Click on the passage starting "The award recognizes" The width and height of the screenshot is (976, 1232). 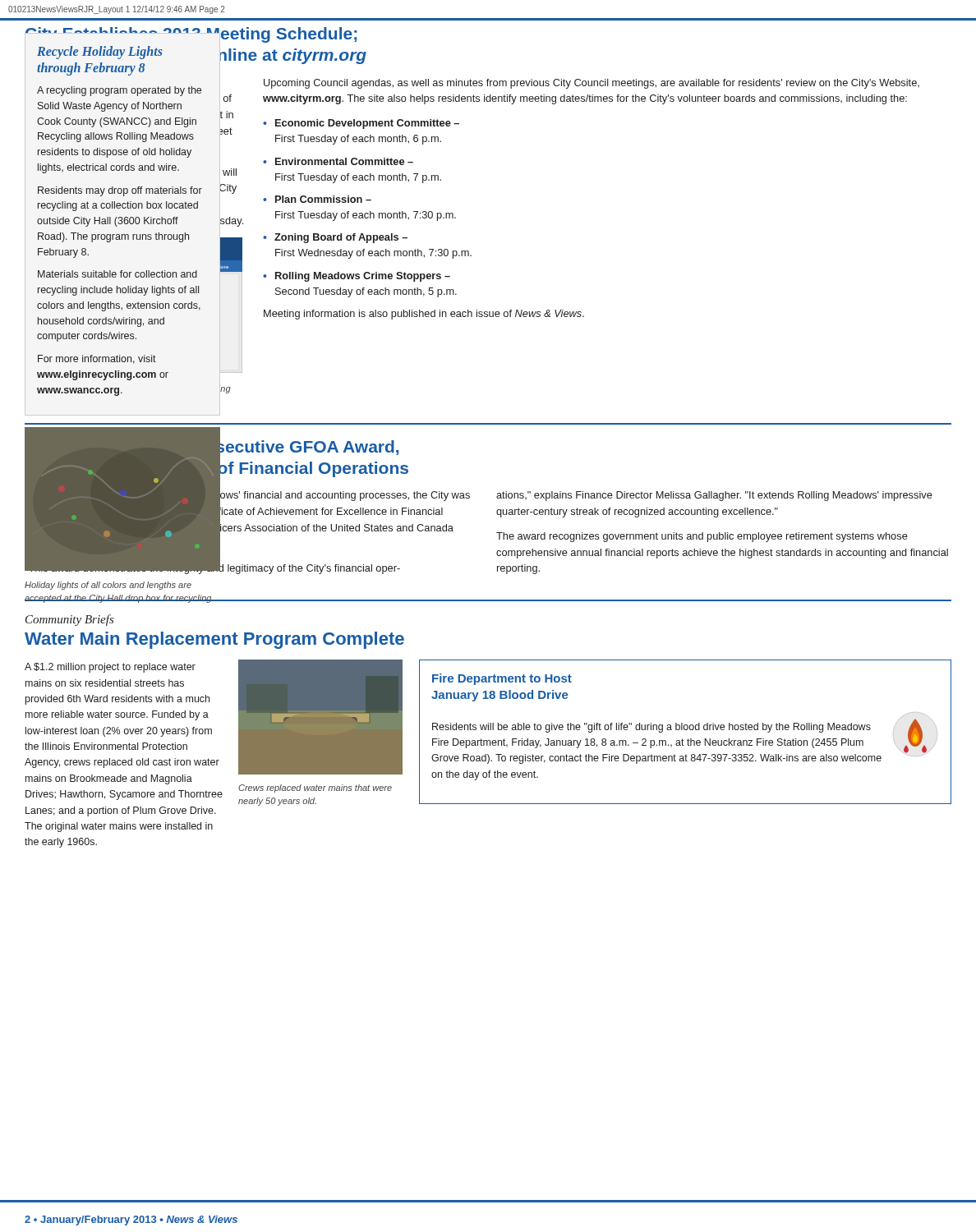722,552
